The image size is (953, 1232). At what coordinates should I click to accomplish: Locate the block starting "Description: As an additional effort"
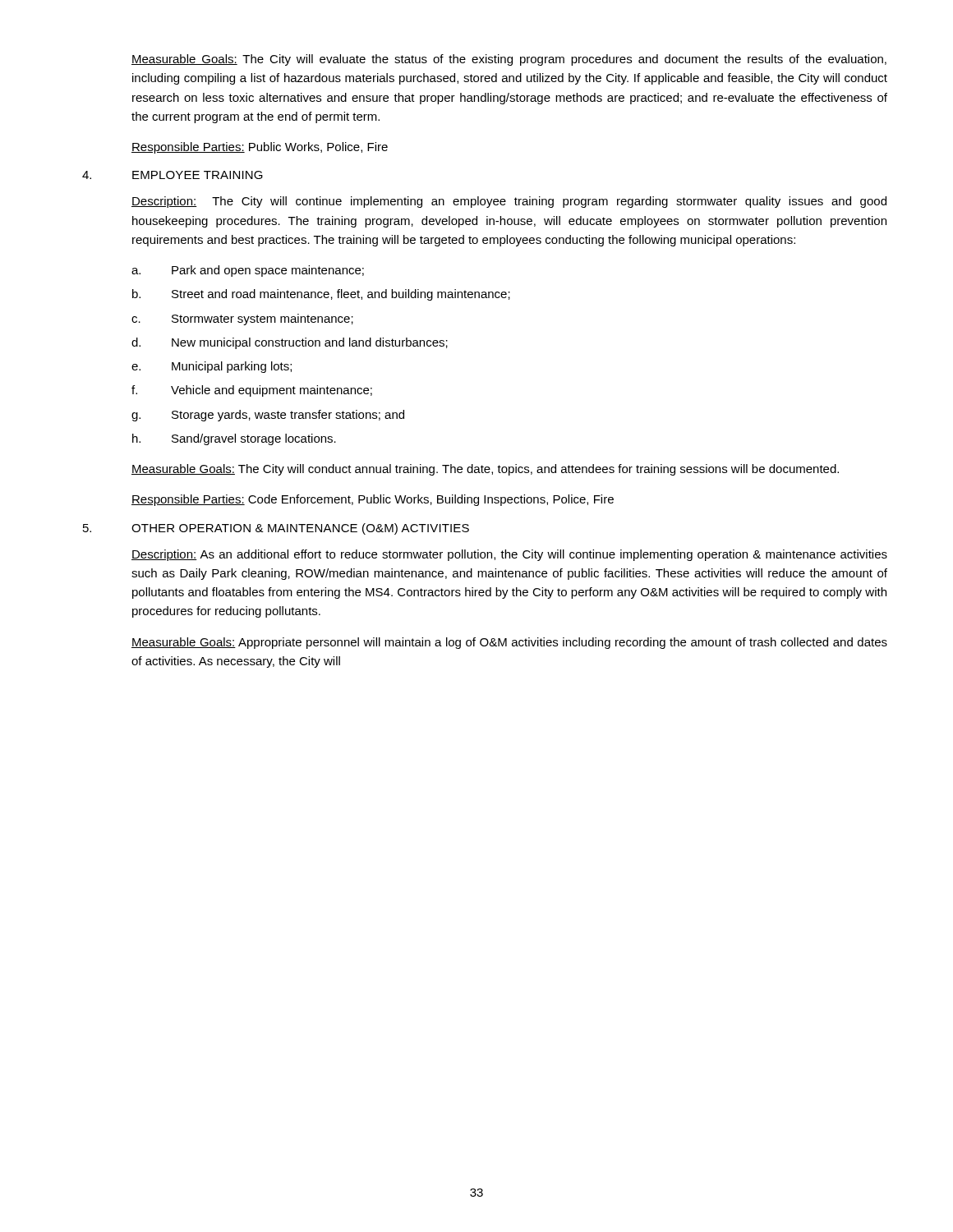[x=509, y=582]
